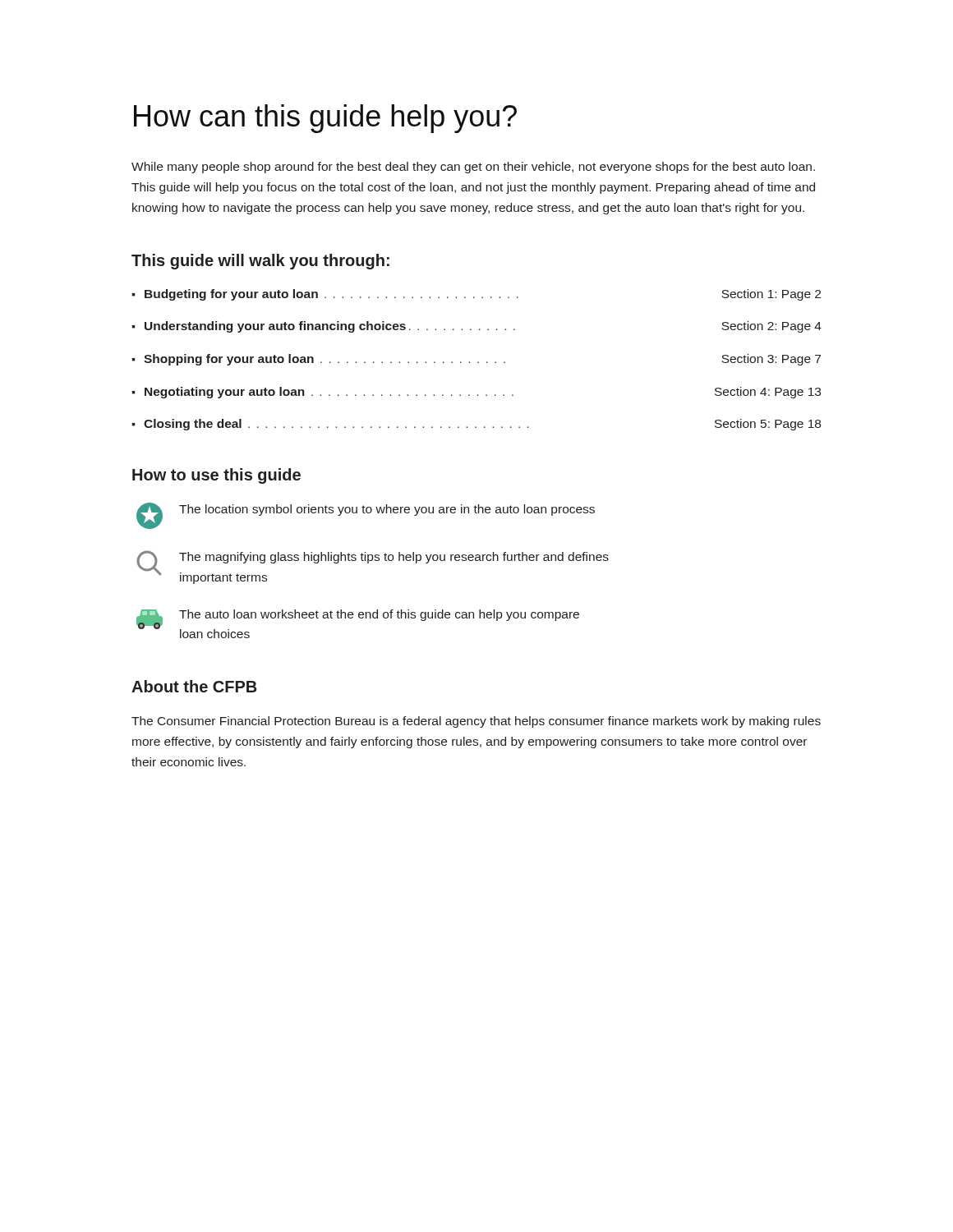Screen dimensions: 1232x953
Task: Click on the text starting "This guide will walk you"
Action: pos(261,260)
